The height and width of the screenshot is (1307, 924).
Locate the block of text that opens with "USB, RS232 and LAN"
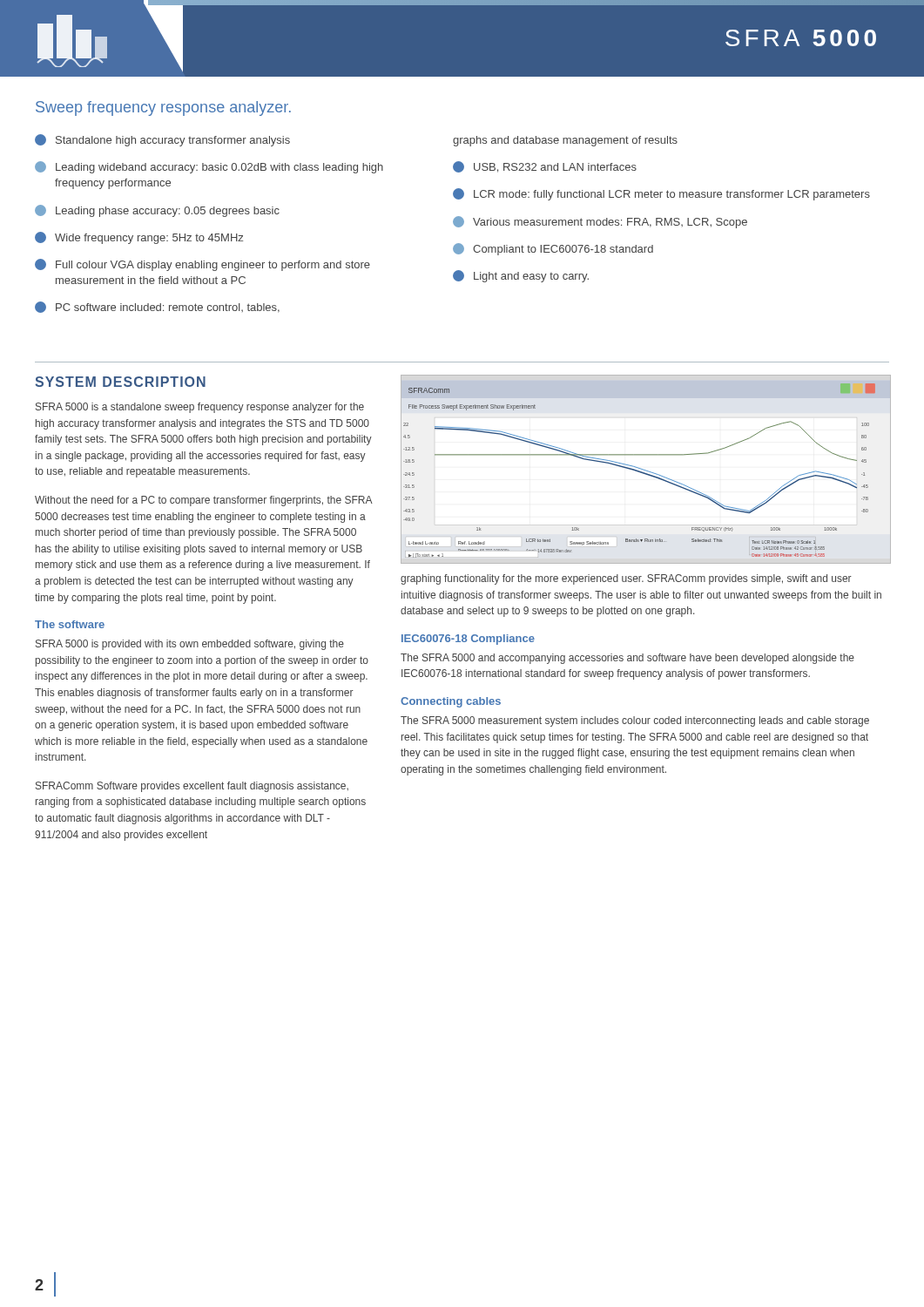click(x=545, y=167)
